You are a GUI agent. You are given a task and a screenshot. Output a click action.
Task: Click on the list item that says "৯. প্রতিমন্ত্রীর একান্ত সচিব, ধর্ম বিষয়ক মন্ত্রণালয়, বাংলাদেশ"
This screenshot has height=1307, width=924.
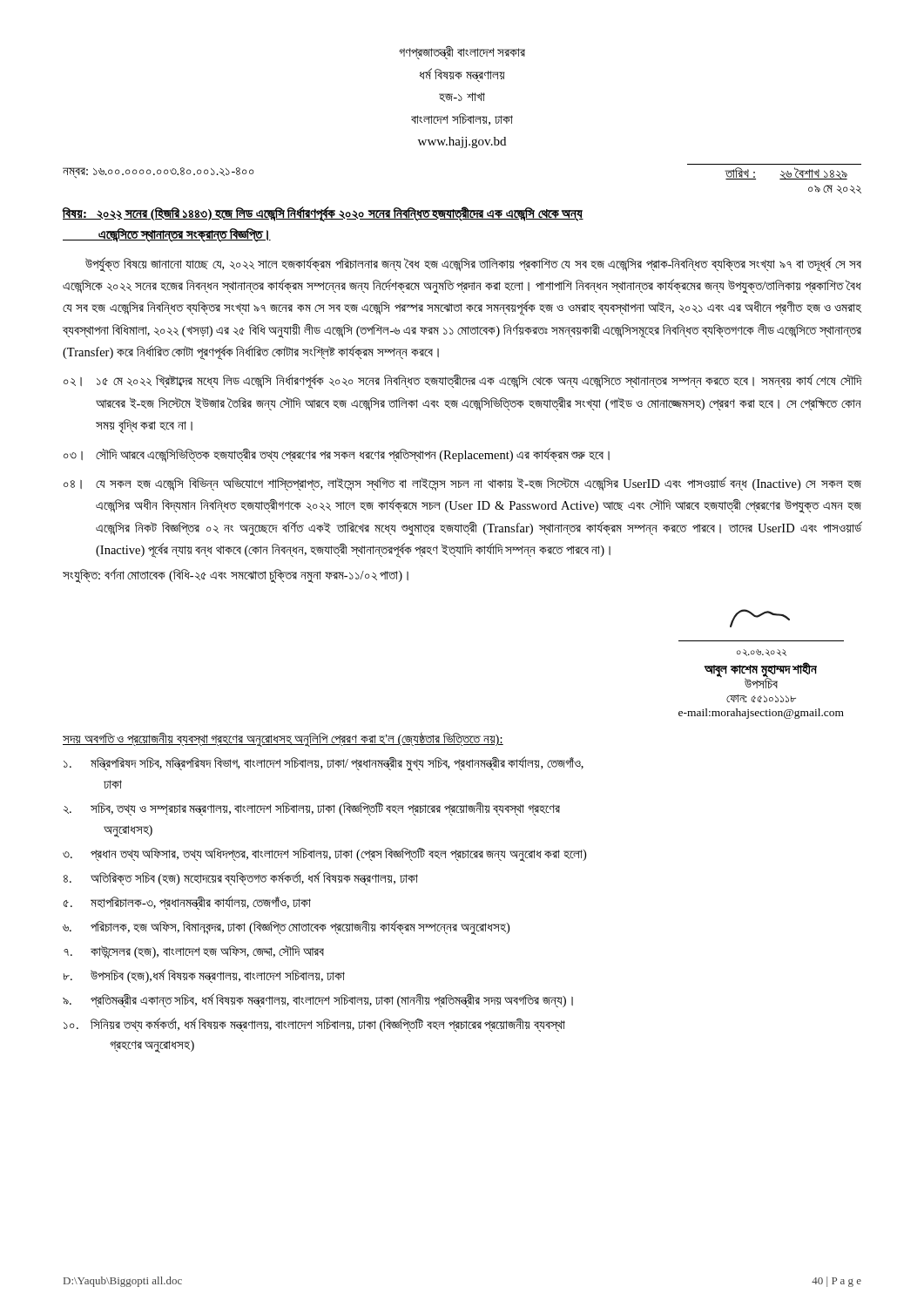[x=462, y=1001]
